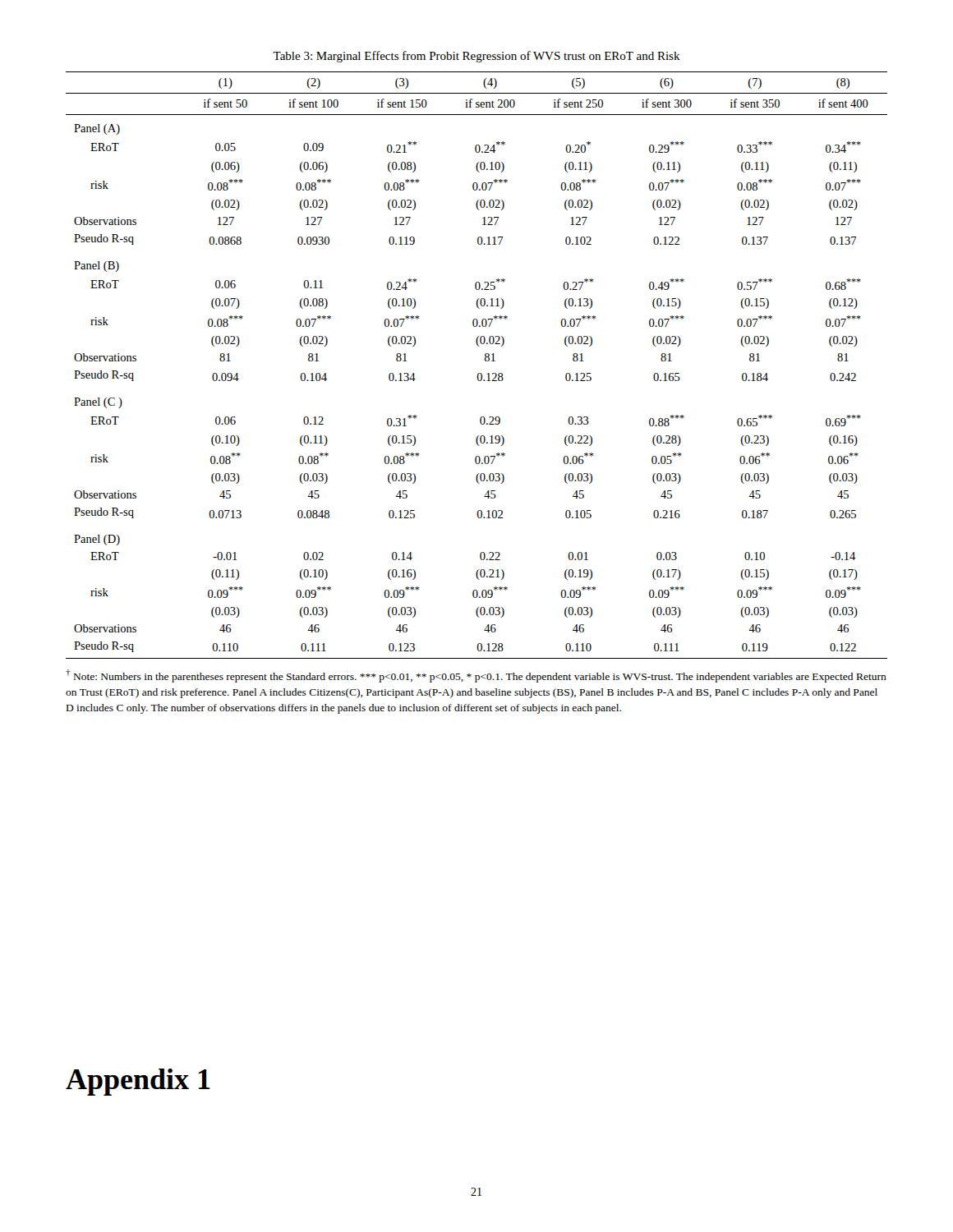Point to the element starting "Appendix 1"
Viewport: 953px width, 1232px height.
[138, 1079]
